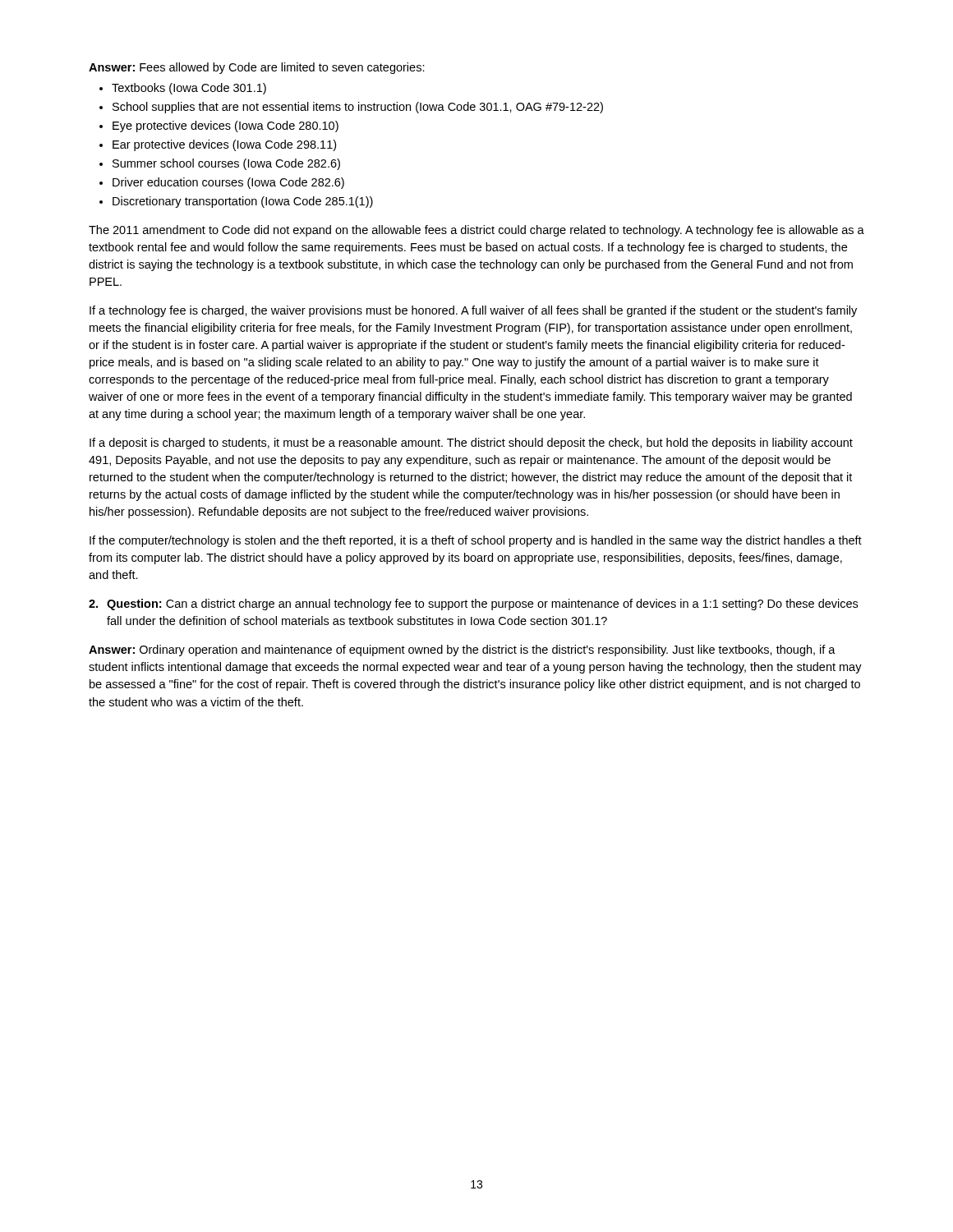Navigate to the region starting "Driver education courses (Iowa Code"
The width and height of the screenshot is (953, 1232).
pos(228,182)
